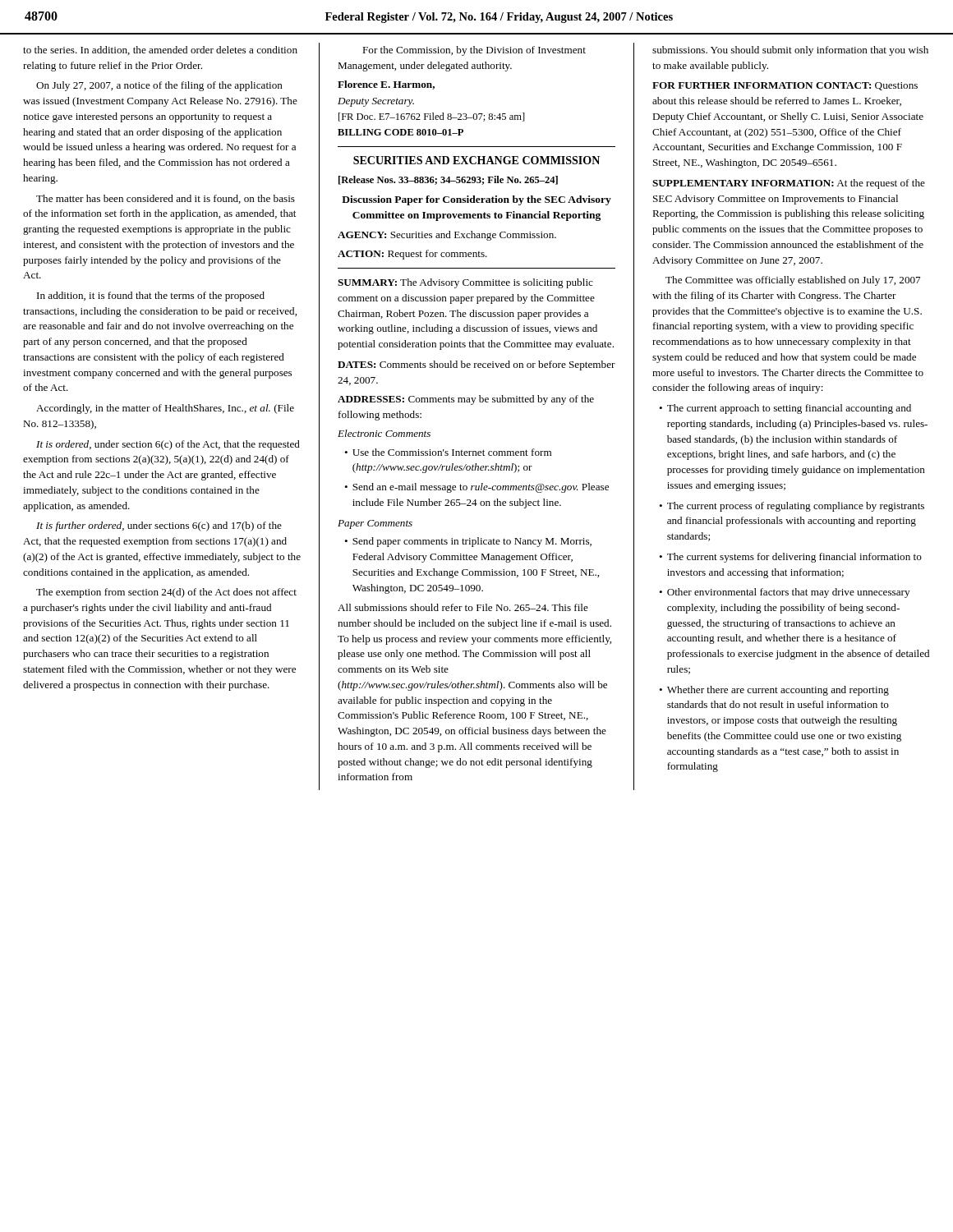Viewport: 953px width, 1232px height.
Task: Point to the section header beginning "Discussion Paper for Consideration by"
Action: tap(476, 207)
